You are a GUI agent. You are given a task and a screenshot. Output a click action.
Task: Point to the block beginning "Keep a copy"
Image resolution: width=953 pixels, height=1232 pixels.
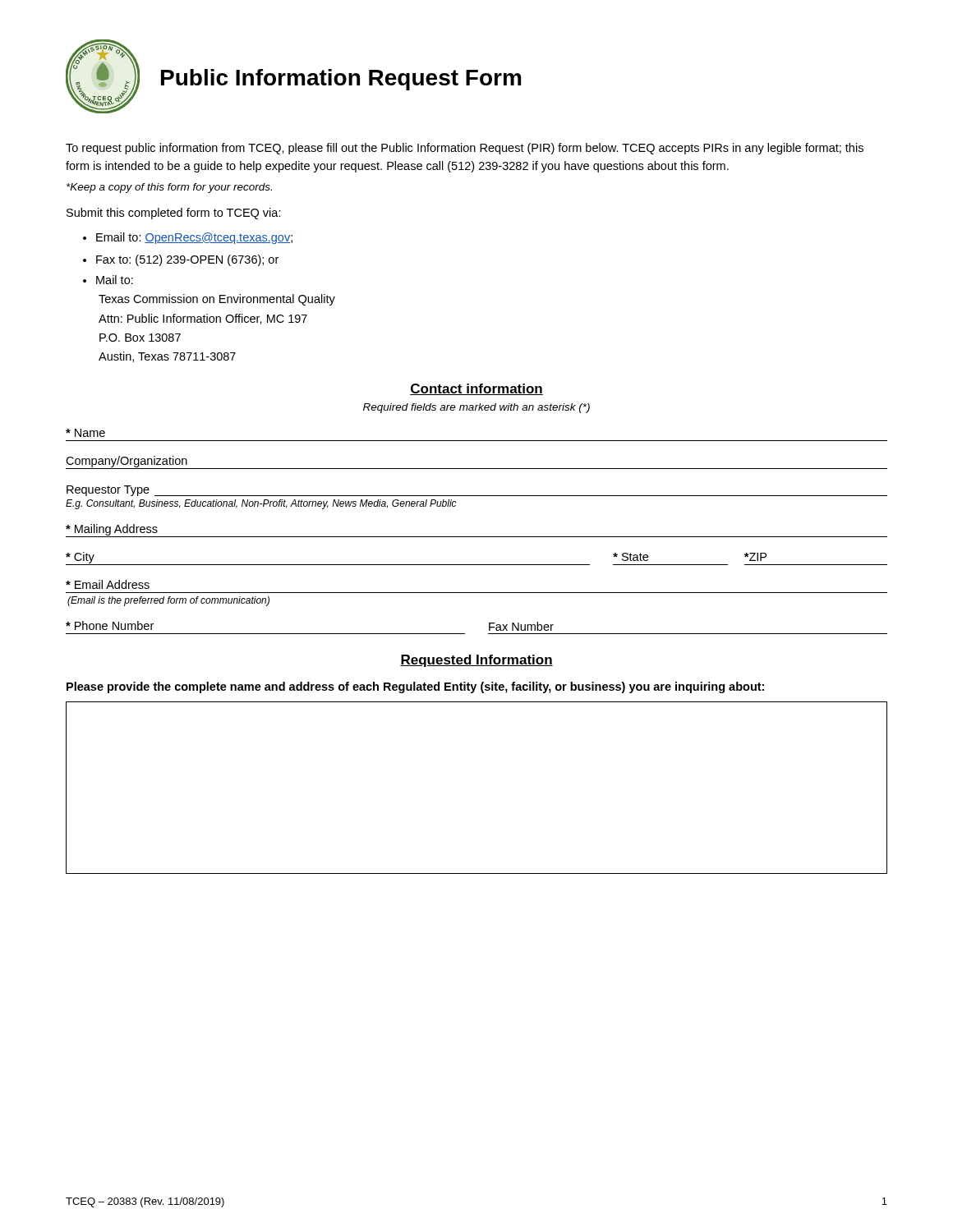click(x=170, y=187)
